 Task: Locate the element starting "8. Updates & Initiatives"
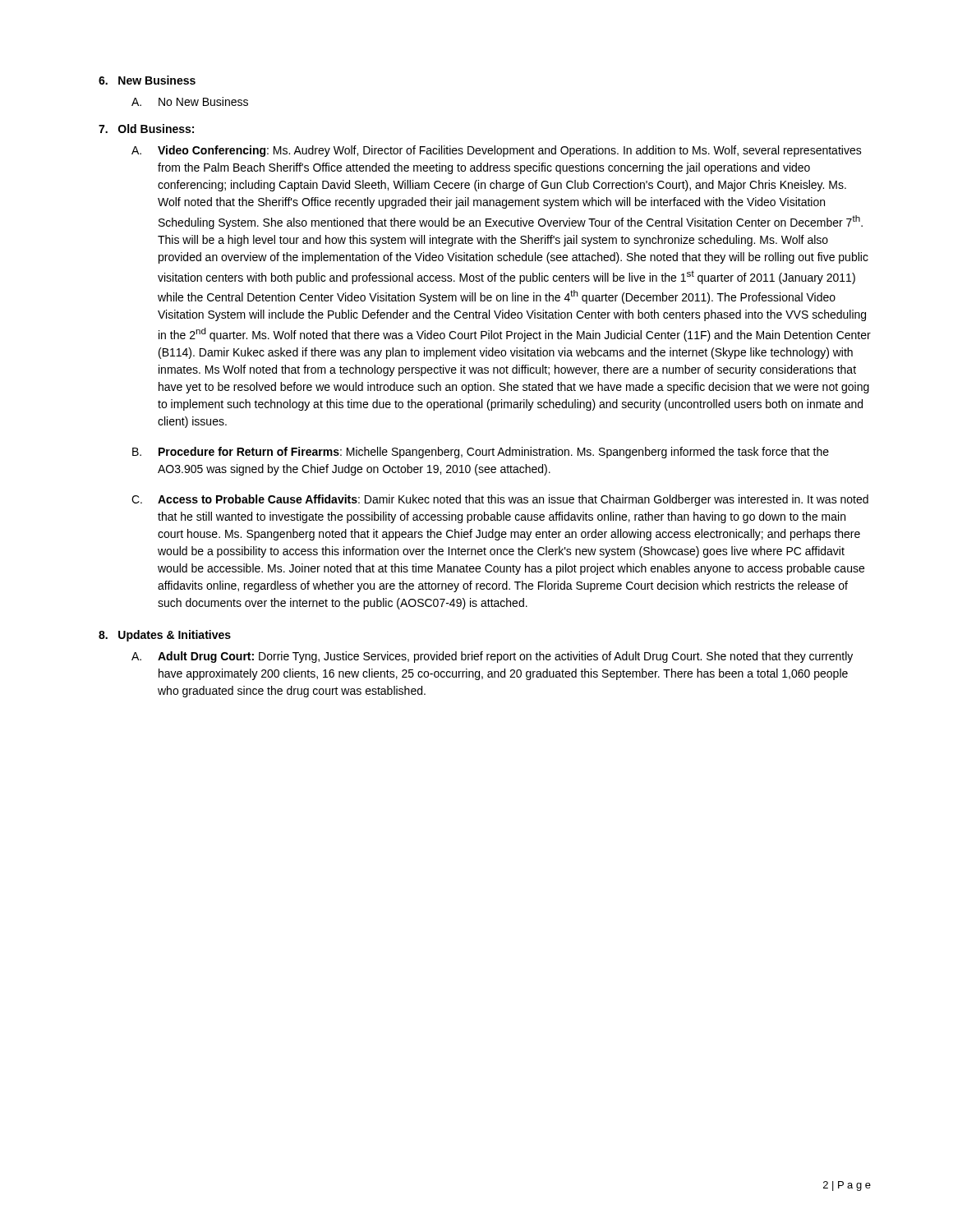coord(165,635)
